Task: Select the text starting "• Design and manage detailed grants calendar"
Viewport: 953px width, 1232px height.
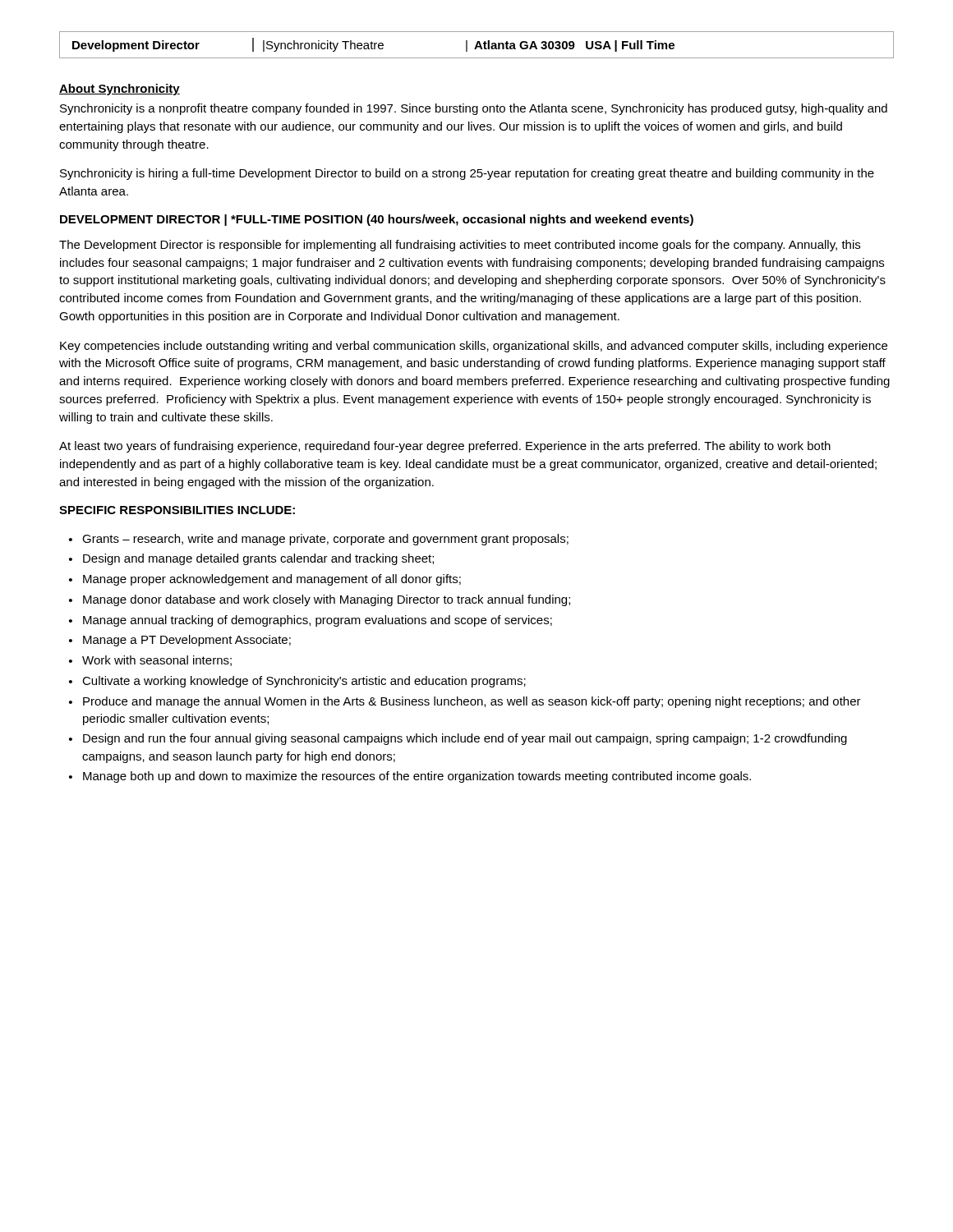Action: pyautogui.click(x=251, y=559)
